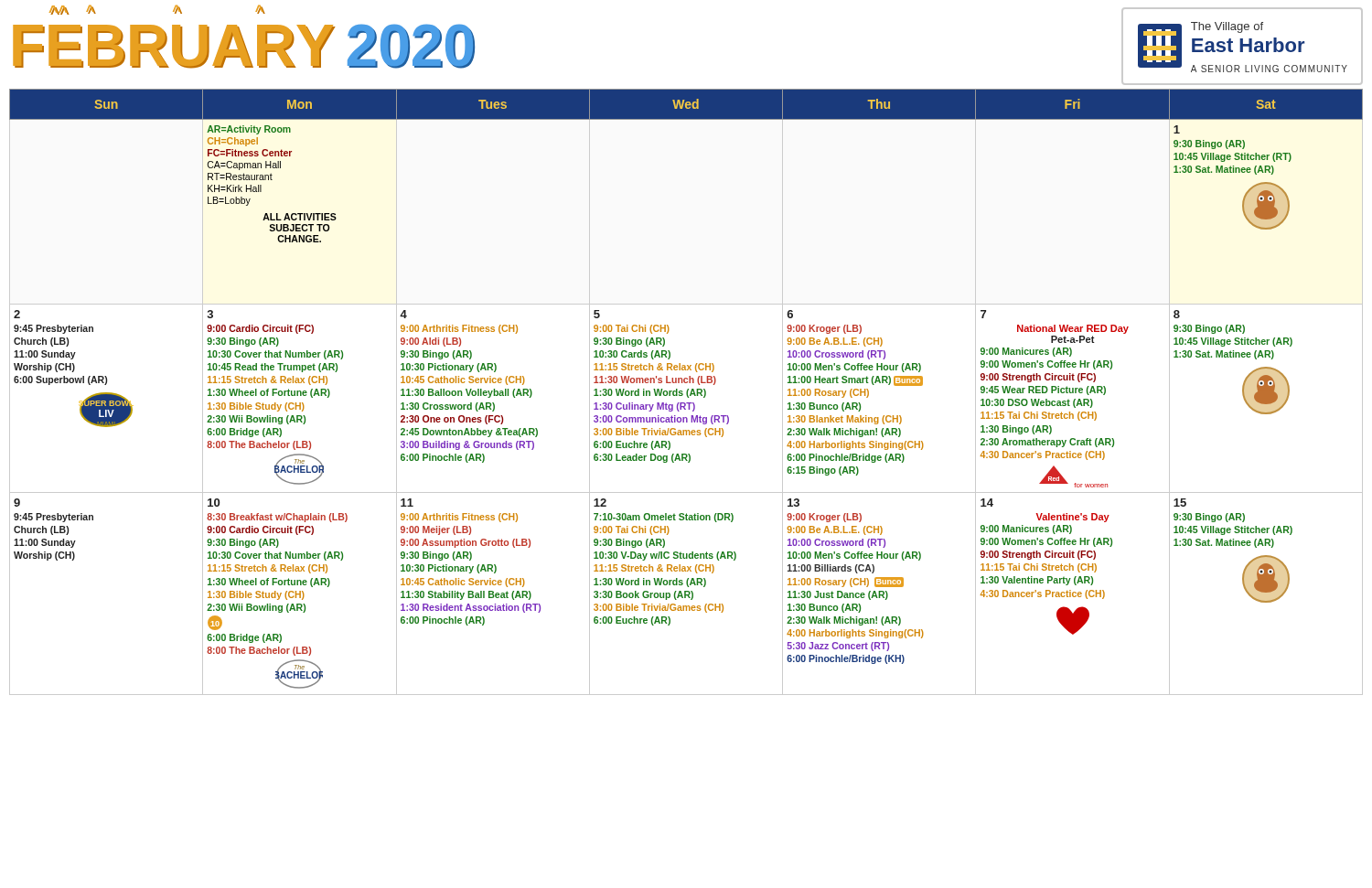Screen dimensions: 888x1372
Task: Locate the table with the text "AR=Activity Room CH=Chapel"
Action: pyautogui.click(x=686, y=392)
